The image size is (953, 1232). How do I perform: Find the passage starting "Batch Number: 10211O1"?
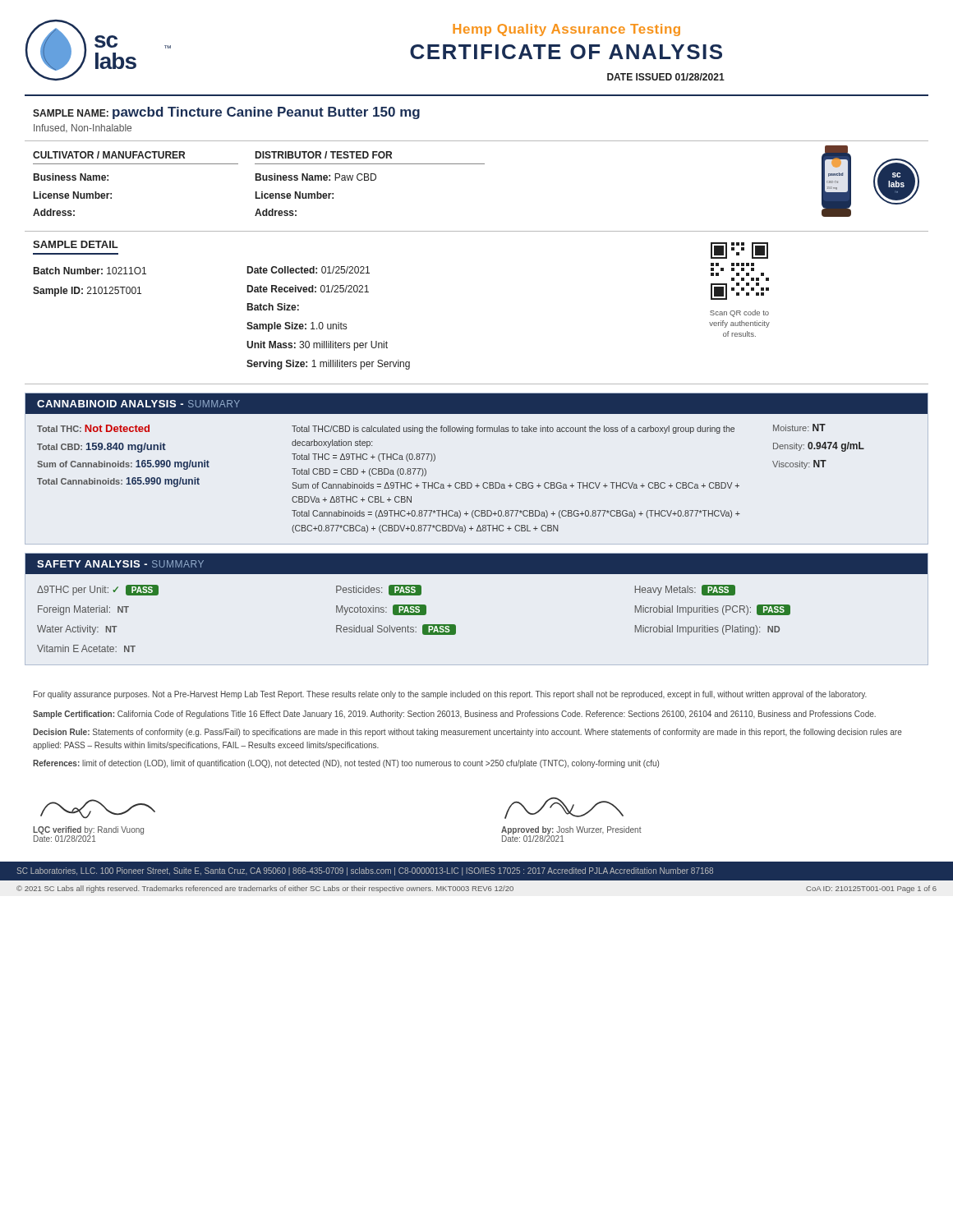[123, 281]
